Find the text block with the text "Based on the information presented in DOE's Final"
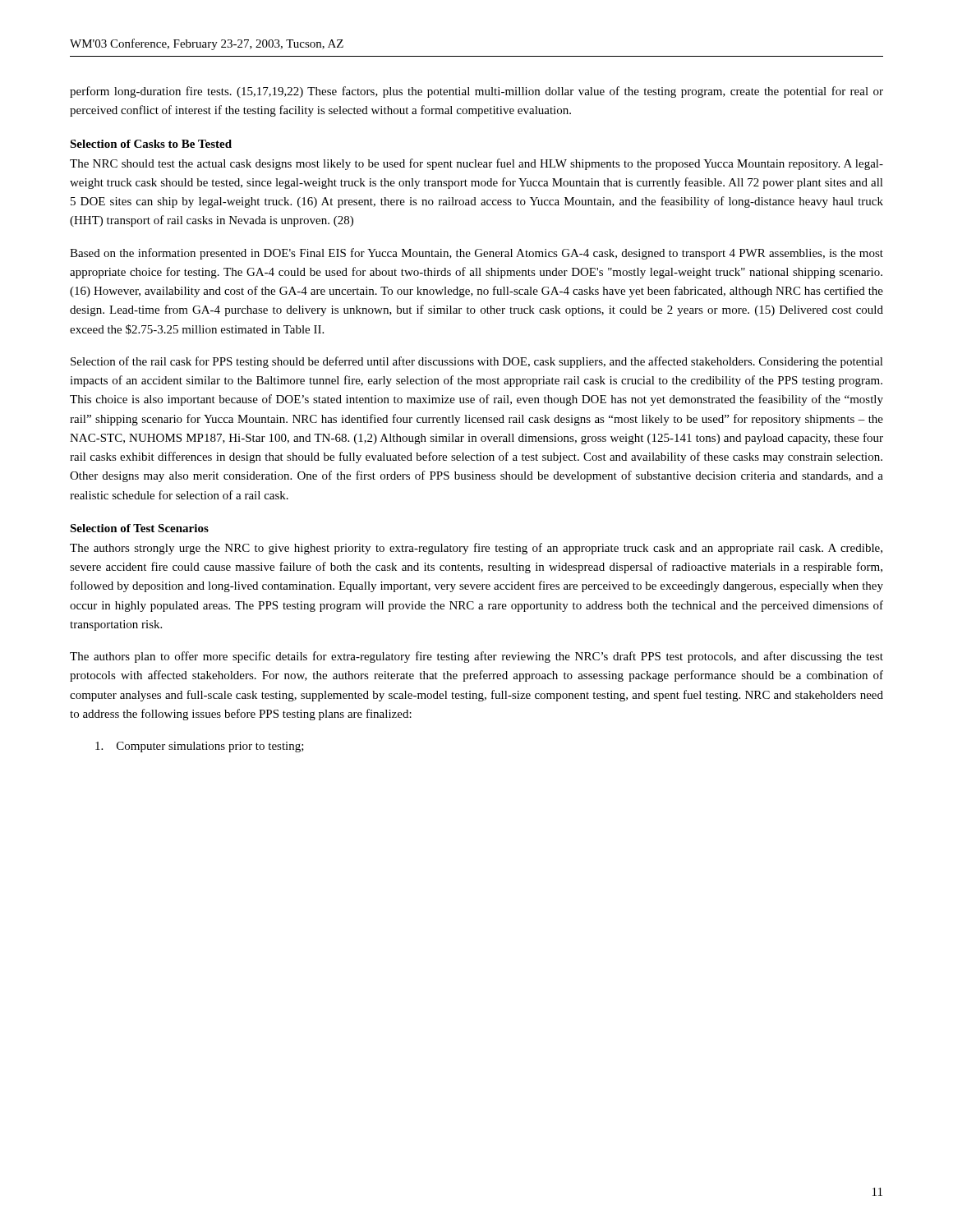953x1232 pixels. 476,291
